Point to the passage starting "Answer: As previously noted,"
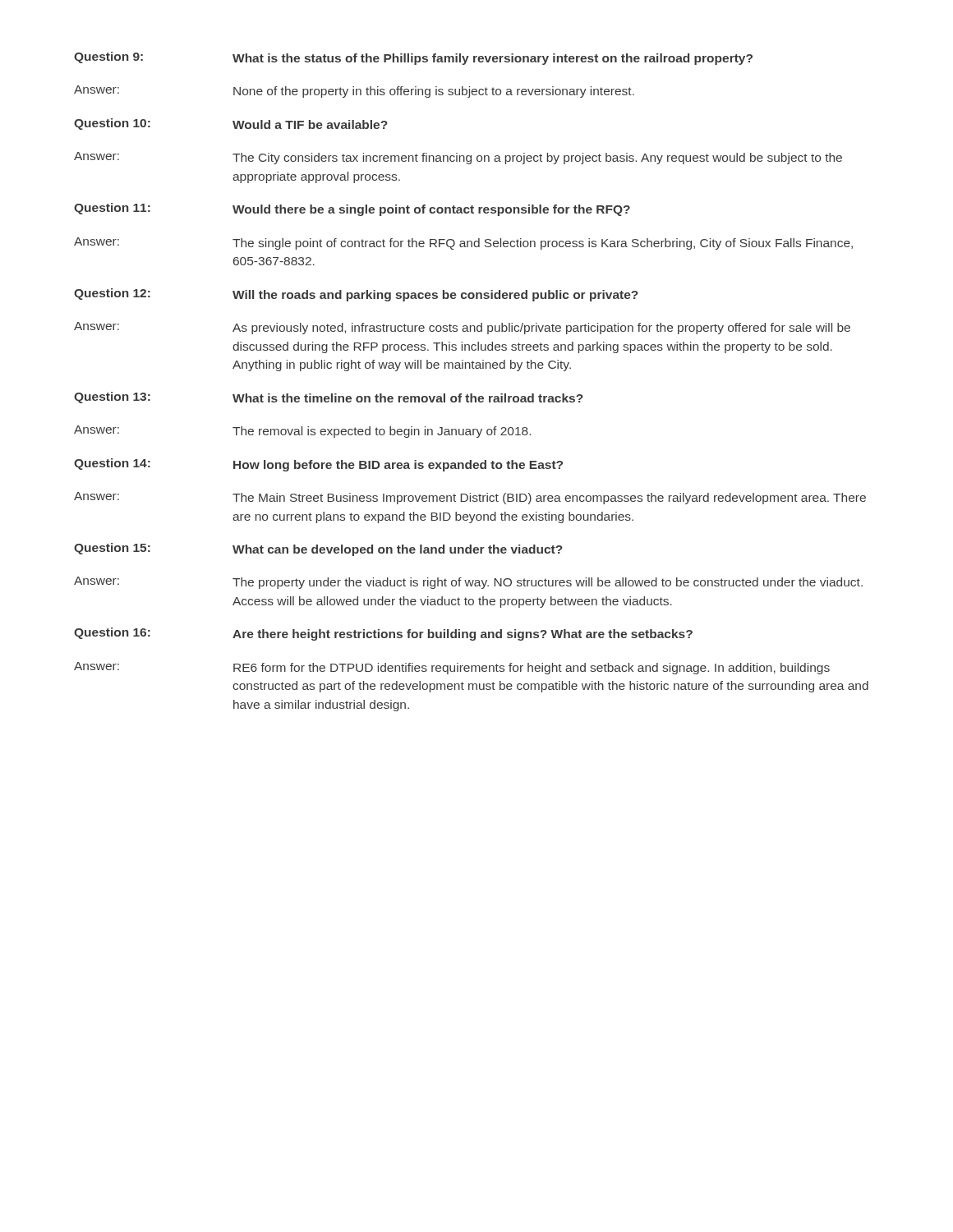Image resolution: width=953 pixels, height=1232 pixels. (476, 347)
